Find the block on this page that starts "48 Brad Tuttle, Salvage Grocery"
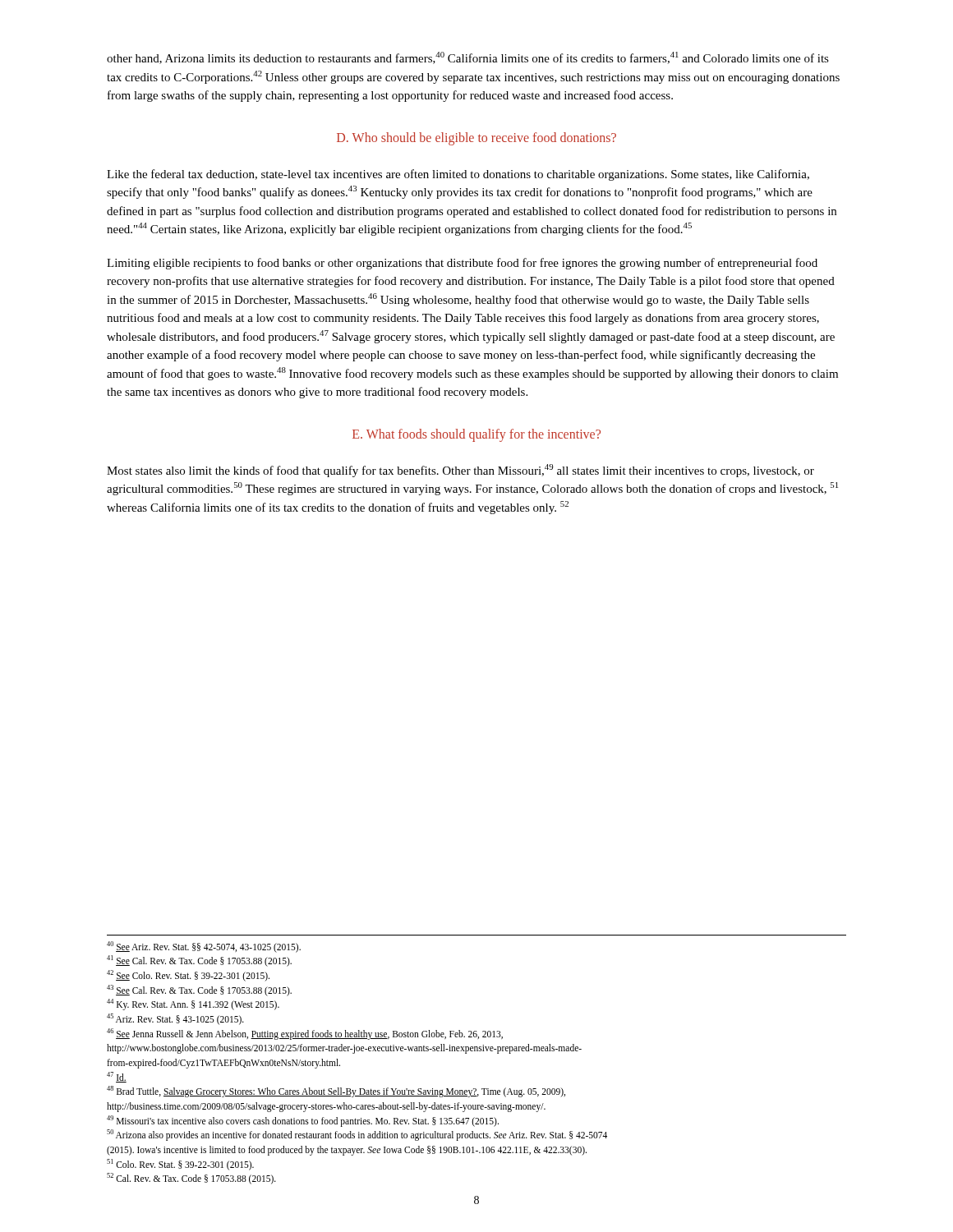This screenshot has width=953, height=1232. tap(336, 1091)
